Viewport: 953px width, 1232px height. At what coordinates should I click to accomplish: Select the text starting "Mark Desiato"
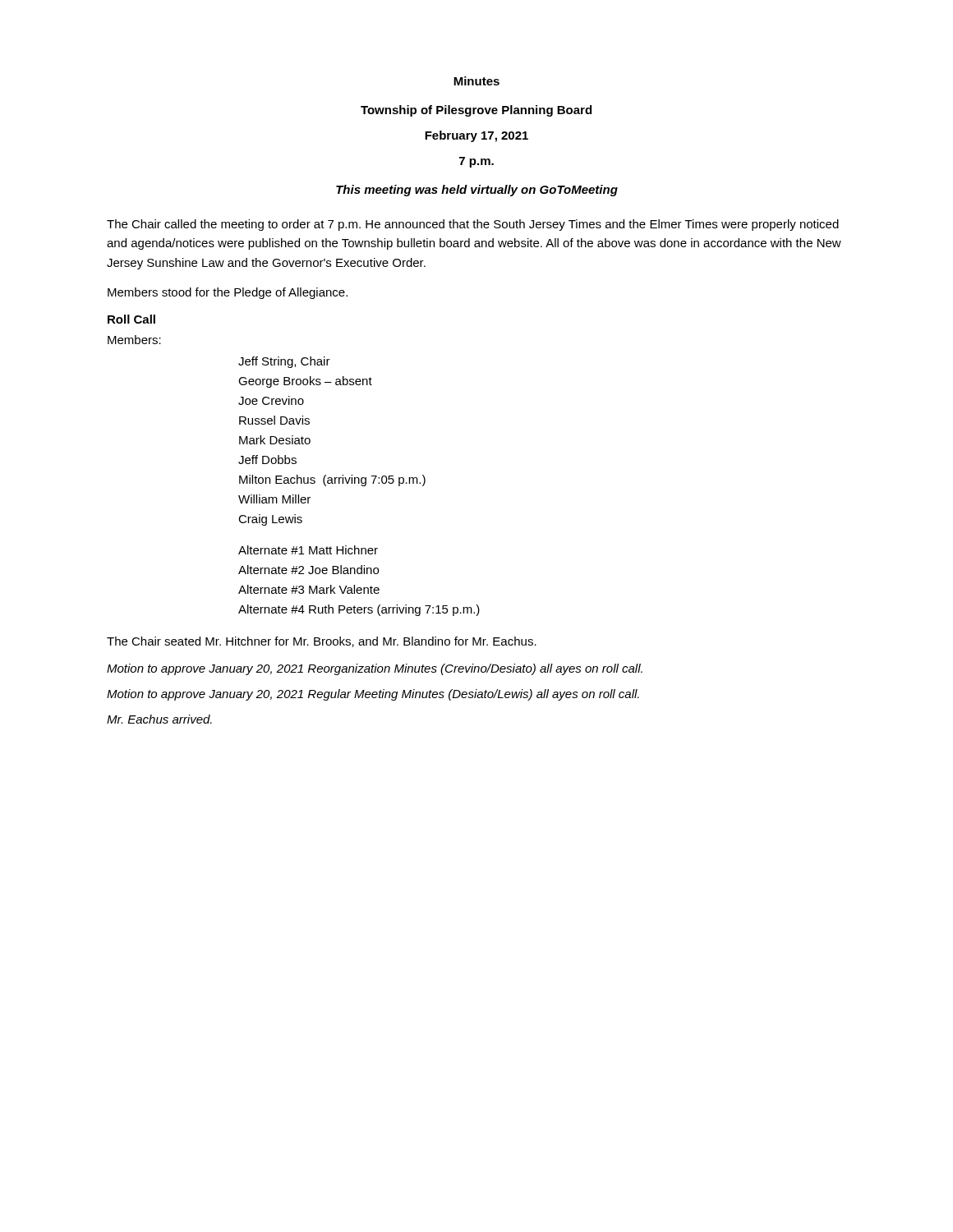click(x=275, y=440)
